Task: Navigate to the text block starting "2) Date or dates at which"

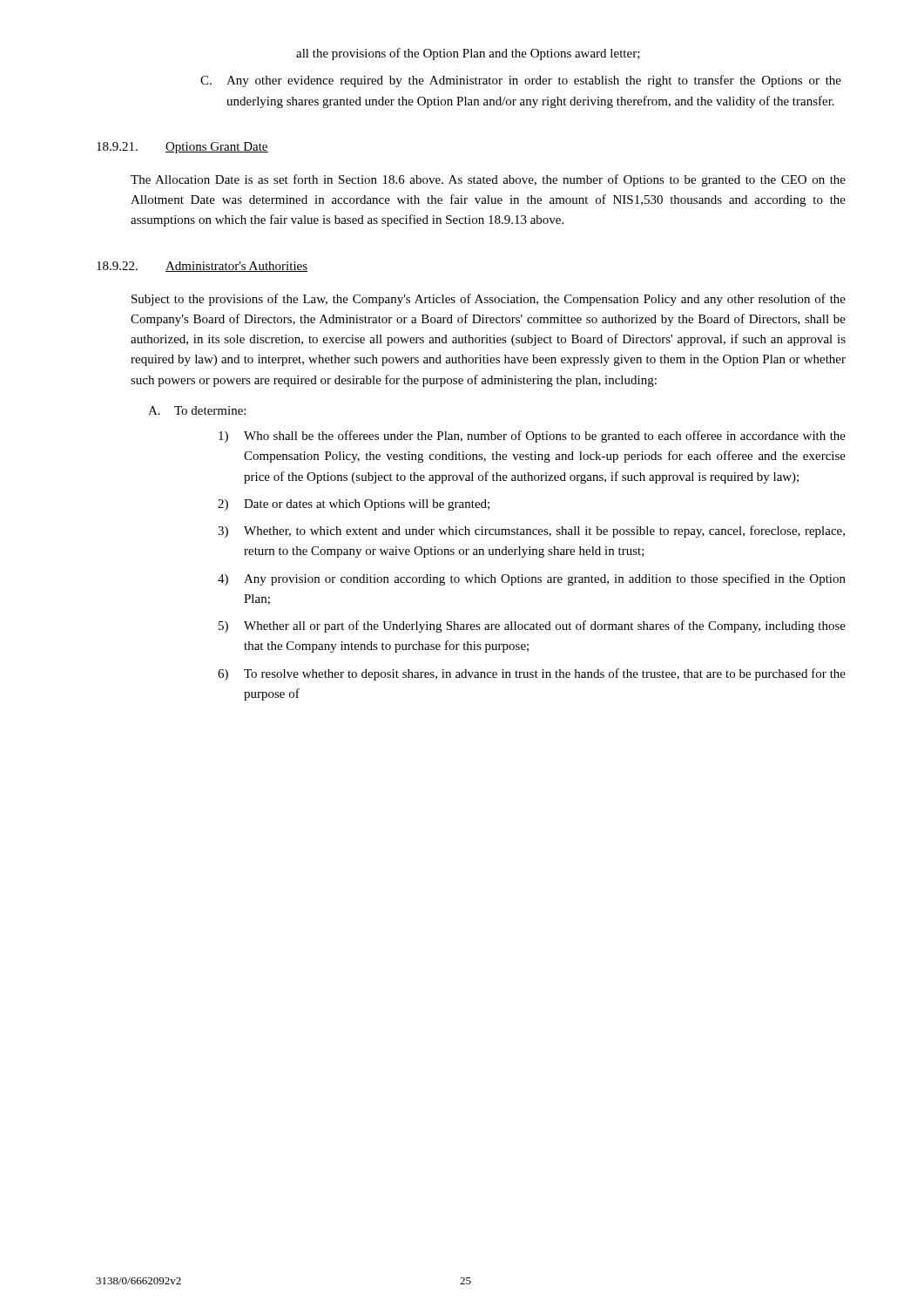Action: [x=354, y=505]
